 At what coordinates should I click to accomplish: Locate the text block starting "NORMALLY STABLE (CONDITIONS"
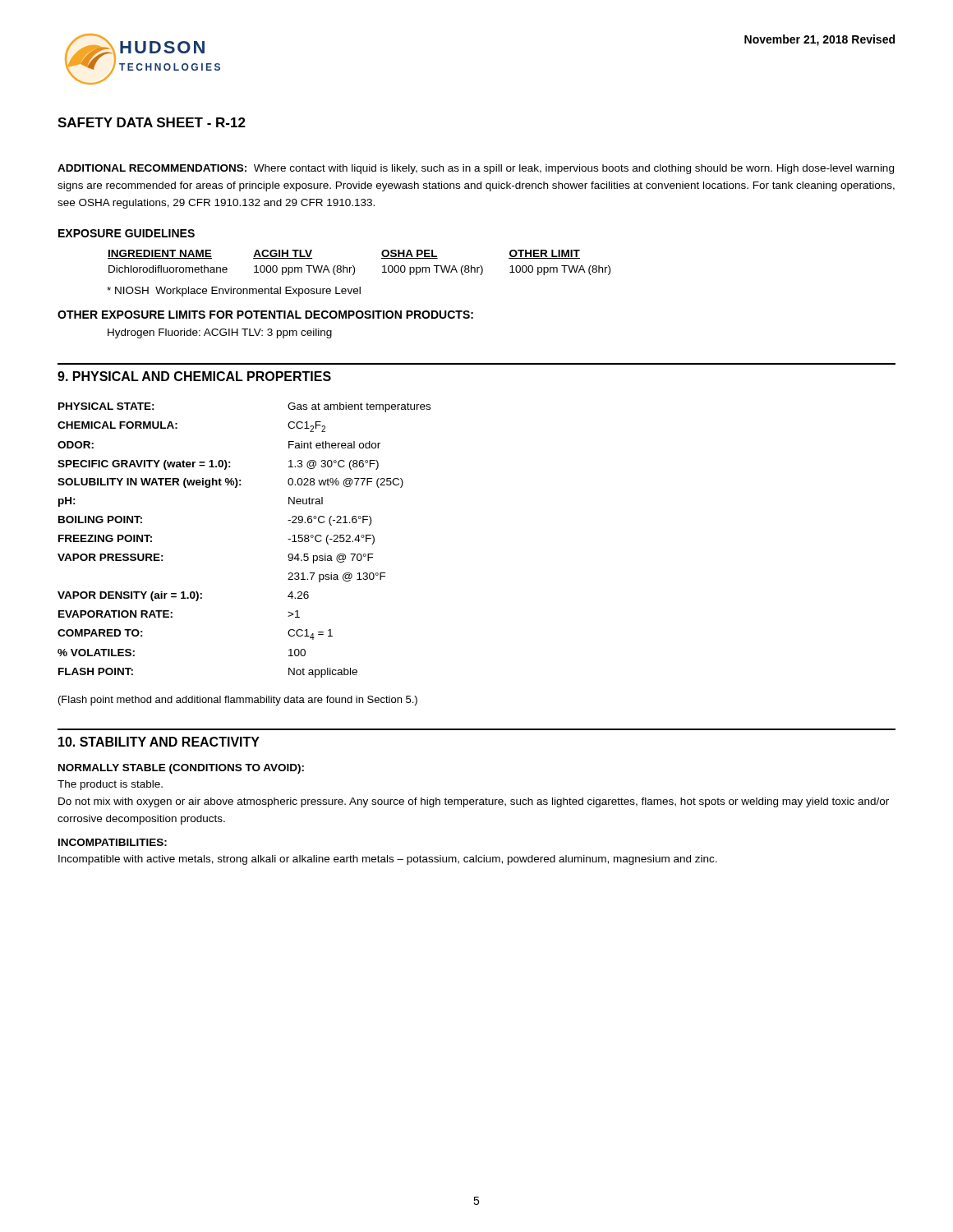181,767
